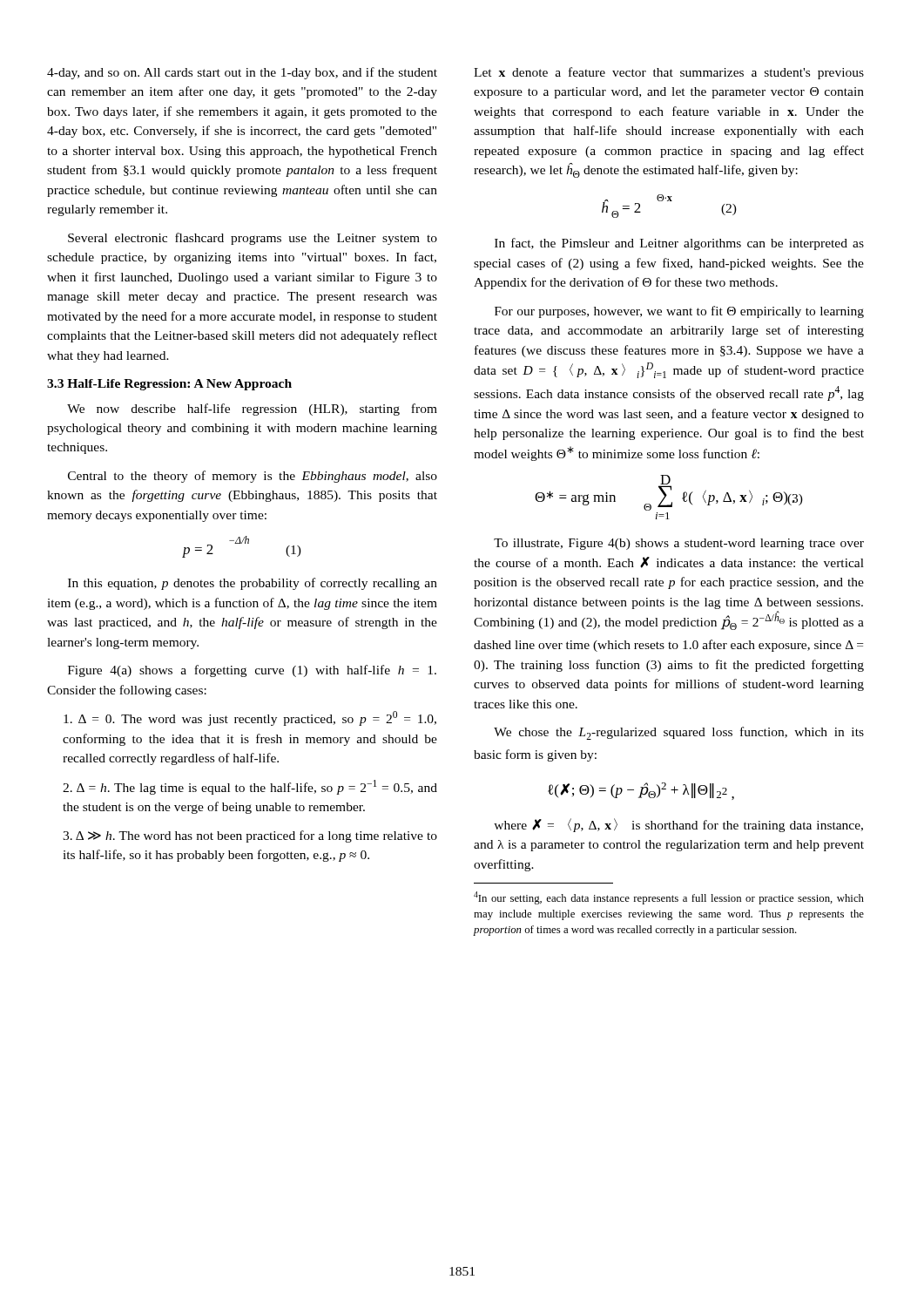Viewport: 924px width, 1307px height.
Task: Locate the passage starting "4-day, and so"
Action: 242,141
